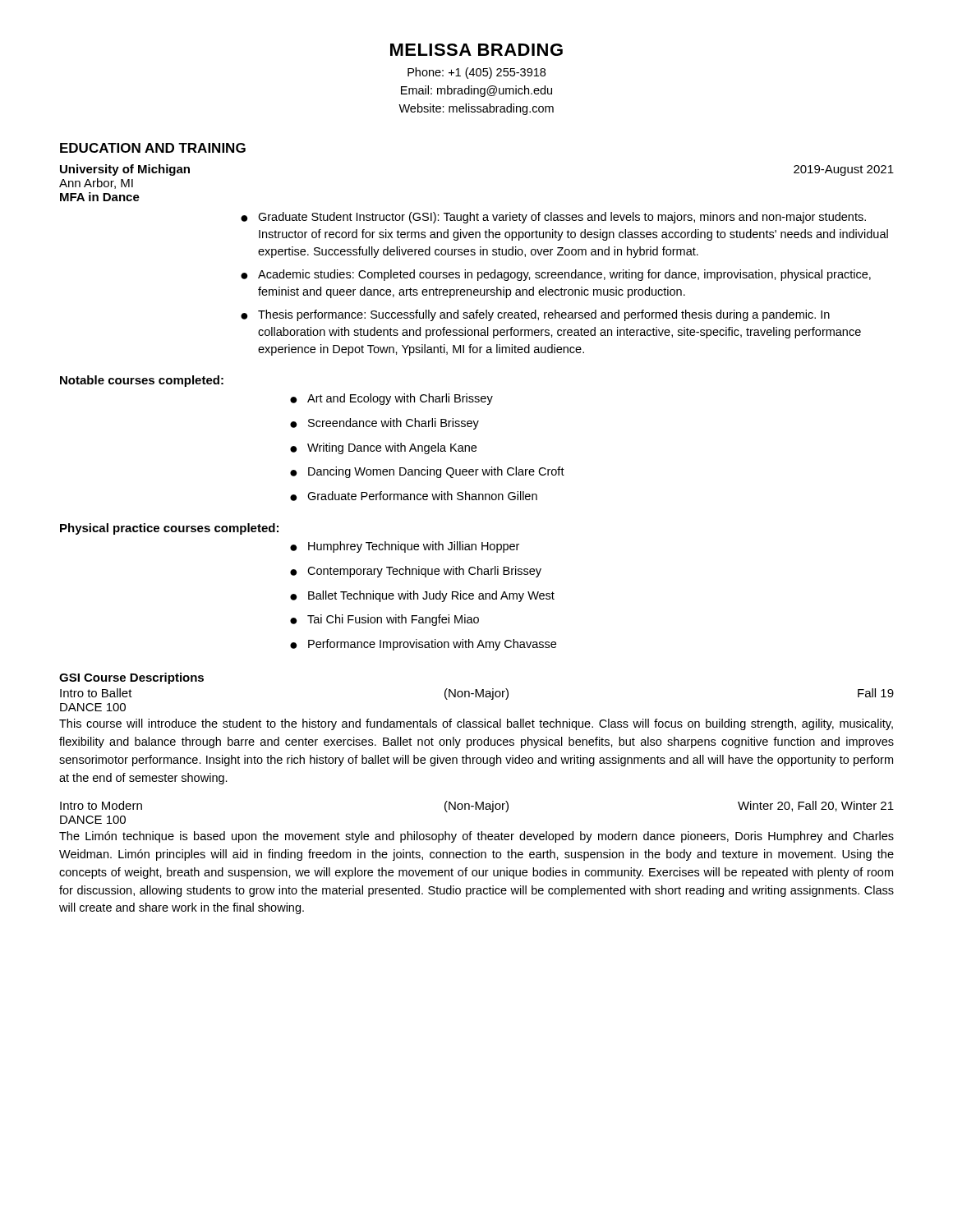
Task: Click on the region starting "● Thesis performance: Successfully and safely created, rehearsed"
Action: click(x=567, y=333)
